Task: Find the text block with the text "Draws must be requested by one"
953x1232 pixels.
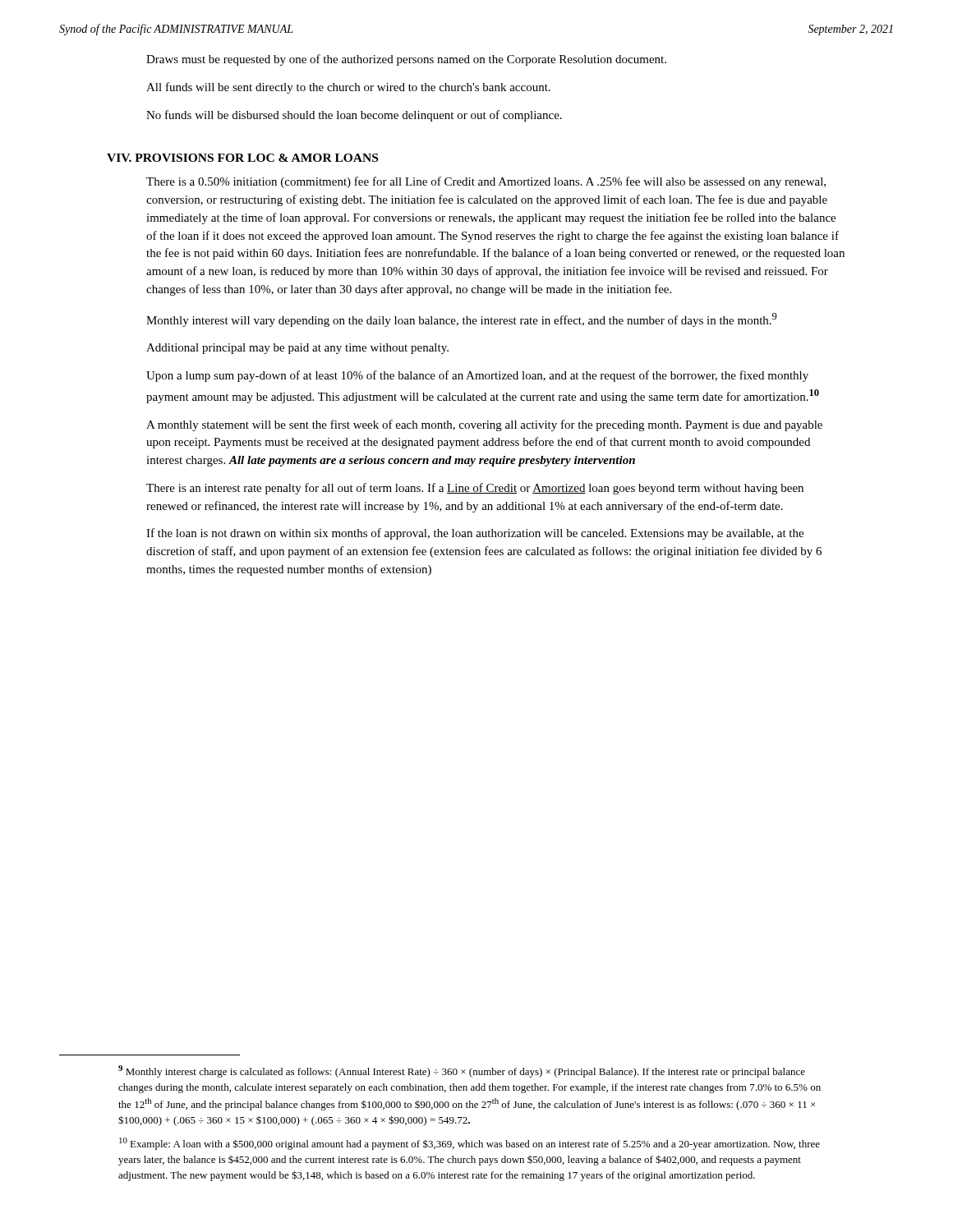Action: point(496,60)
